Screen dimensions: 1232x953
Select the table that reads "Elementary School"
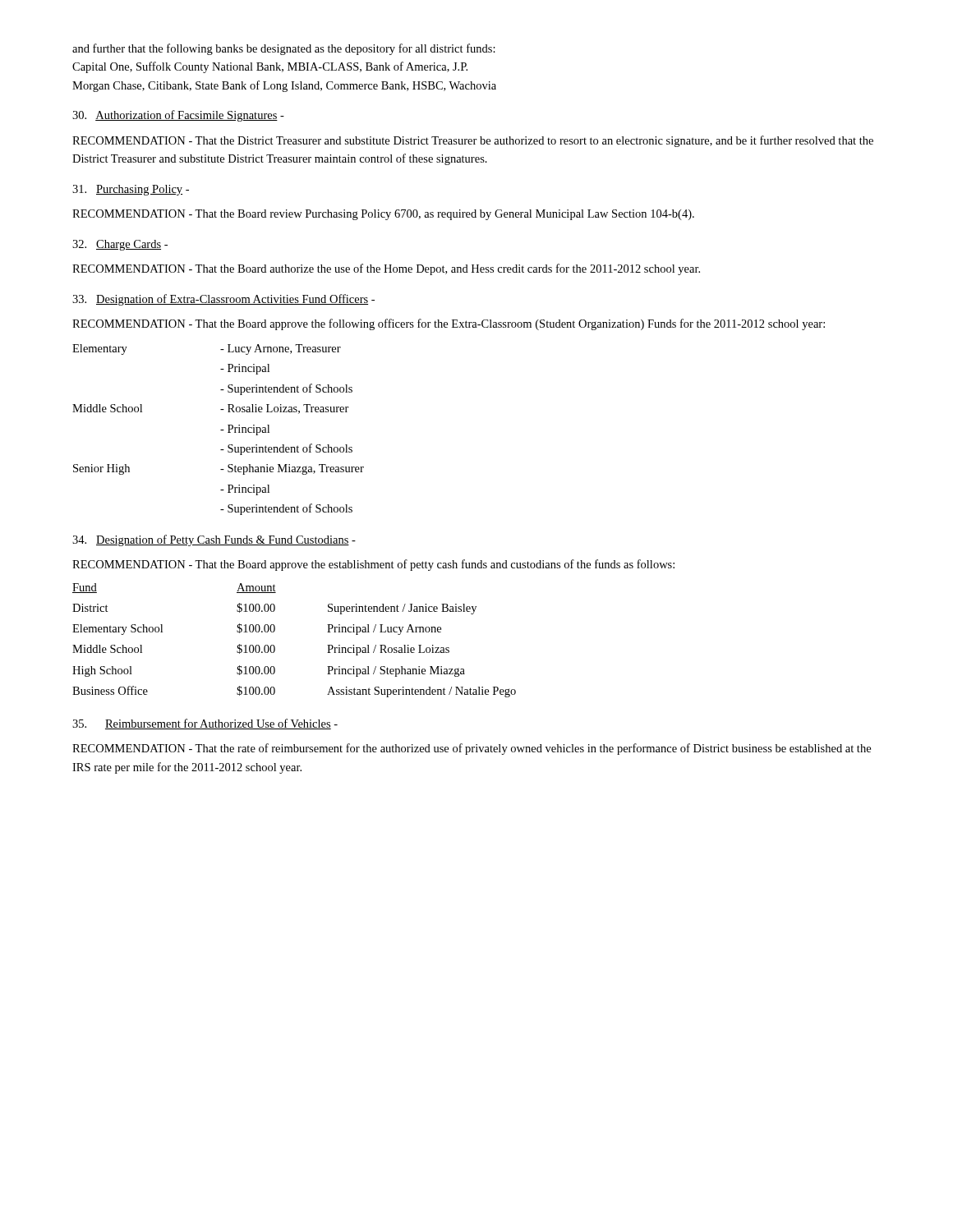476,639
